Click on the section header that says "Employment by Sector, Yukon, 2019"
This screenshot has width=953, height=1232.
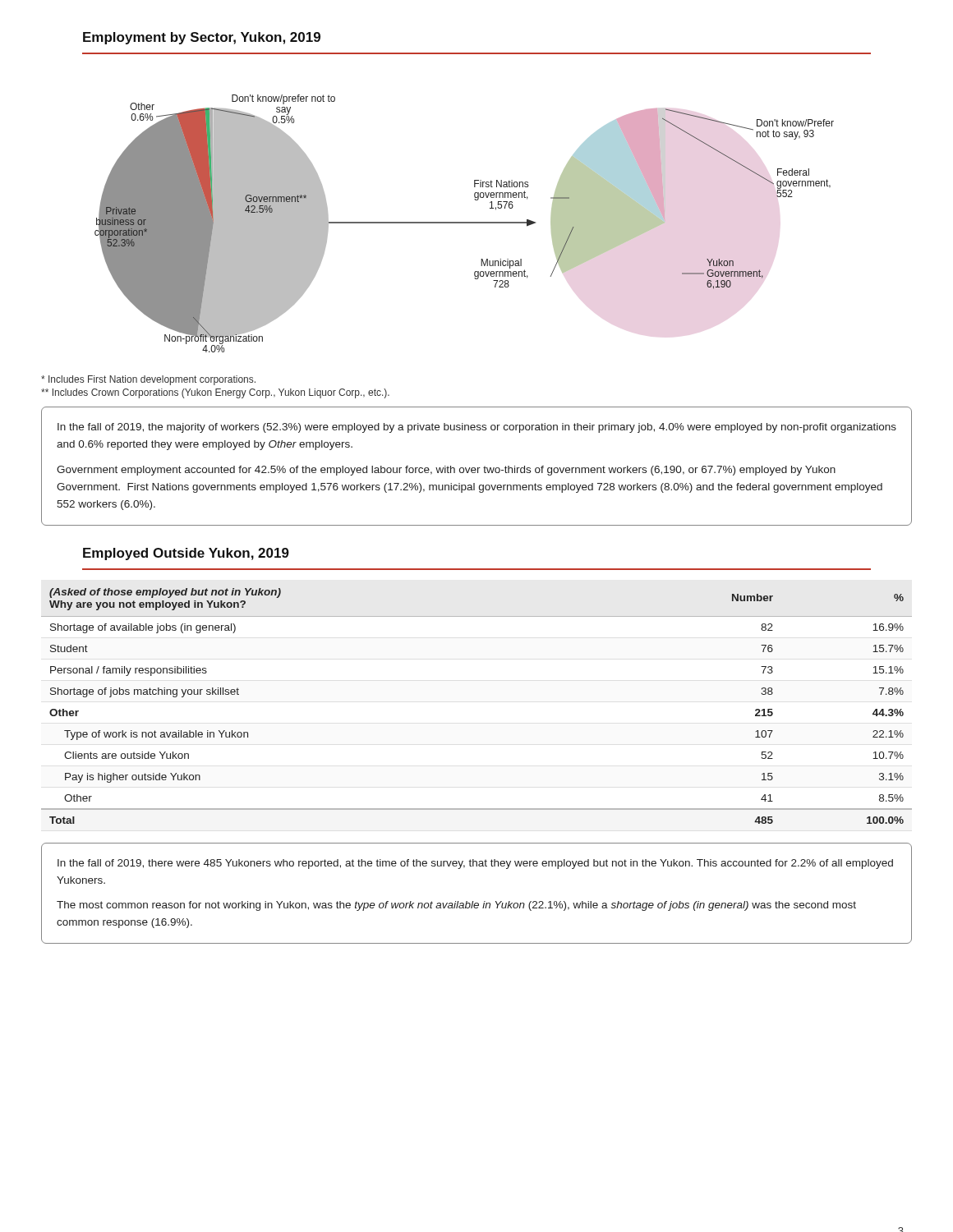click(x=476, y=42)
